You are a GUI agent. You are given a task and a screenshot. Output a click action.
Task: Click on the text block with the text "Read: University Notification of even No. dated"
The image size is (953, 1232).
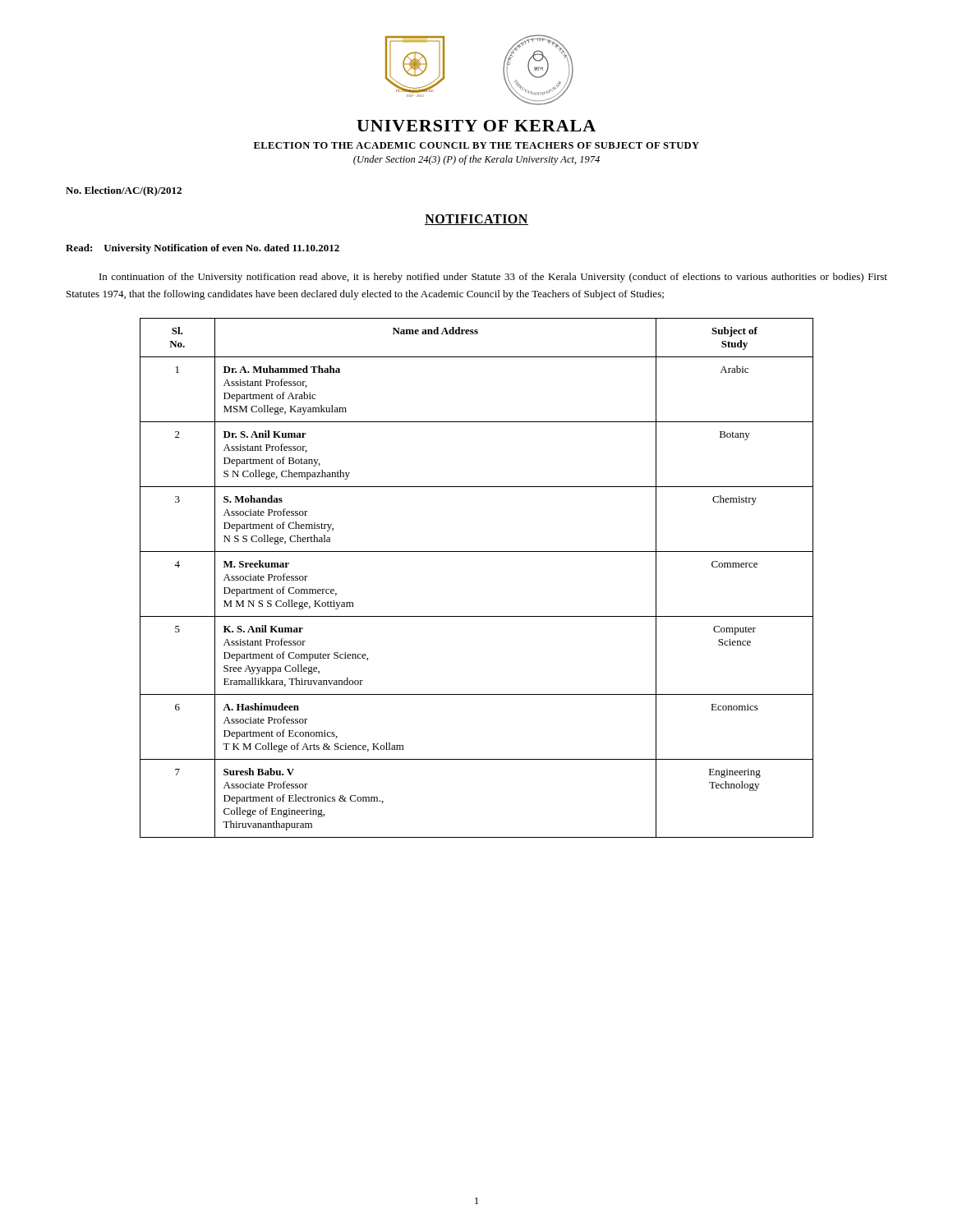pos(203,248)
